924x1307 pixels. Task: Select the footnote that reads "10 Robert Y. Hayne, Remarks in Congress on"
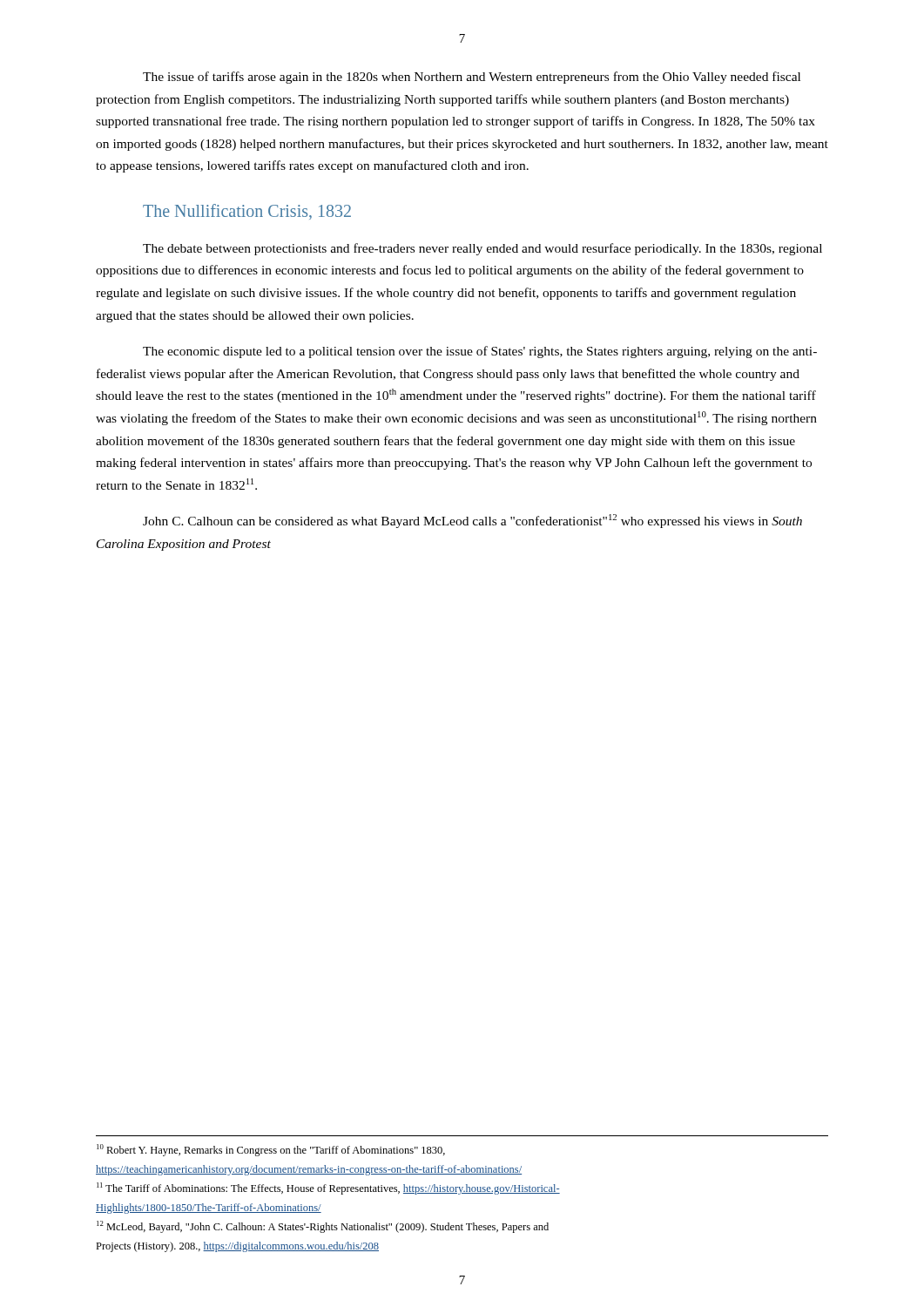coord(462,1198)
